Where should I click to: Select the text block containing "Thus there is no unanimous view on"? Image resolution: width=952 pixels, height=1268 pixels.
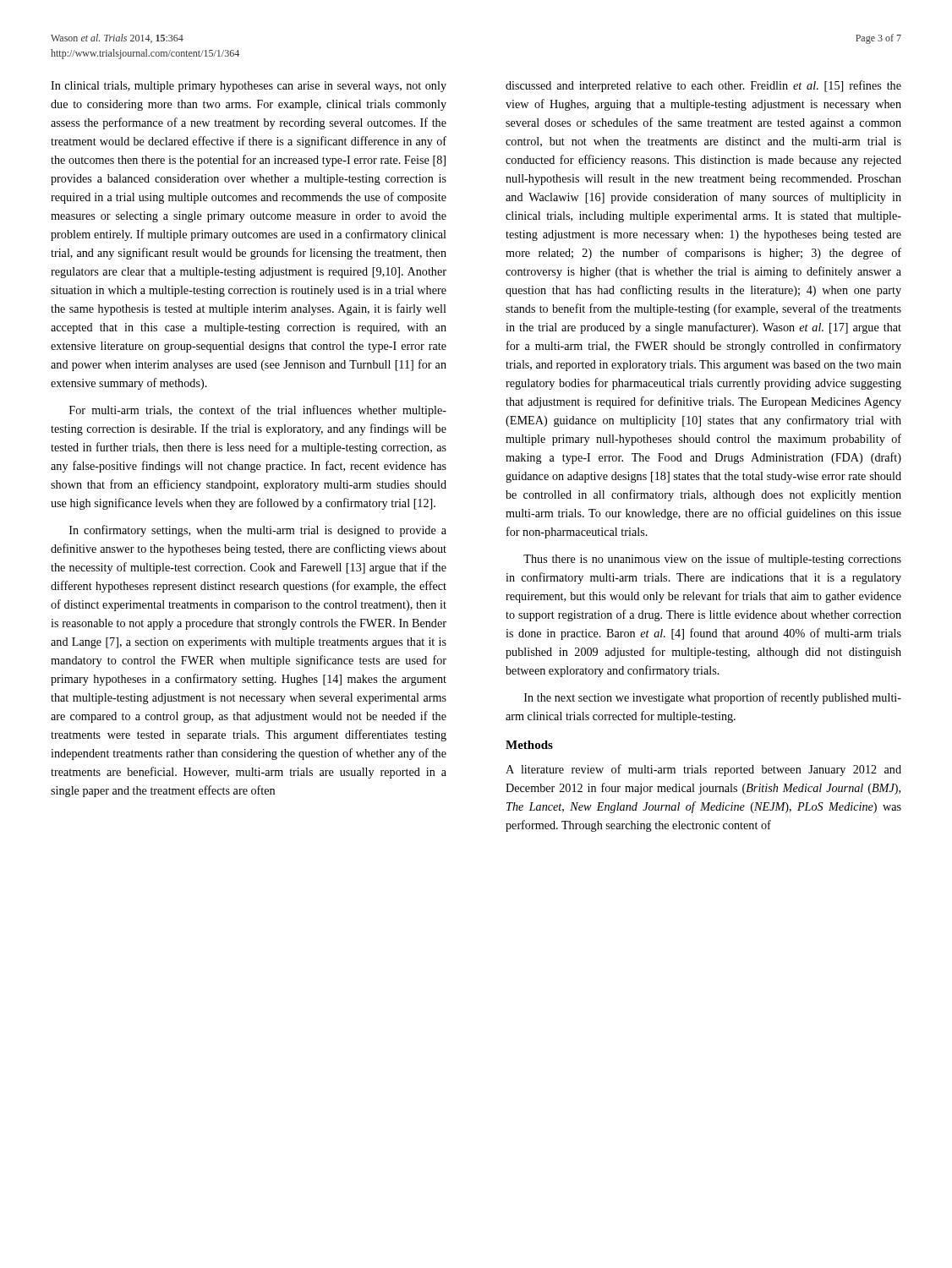[703, 615]
